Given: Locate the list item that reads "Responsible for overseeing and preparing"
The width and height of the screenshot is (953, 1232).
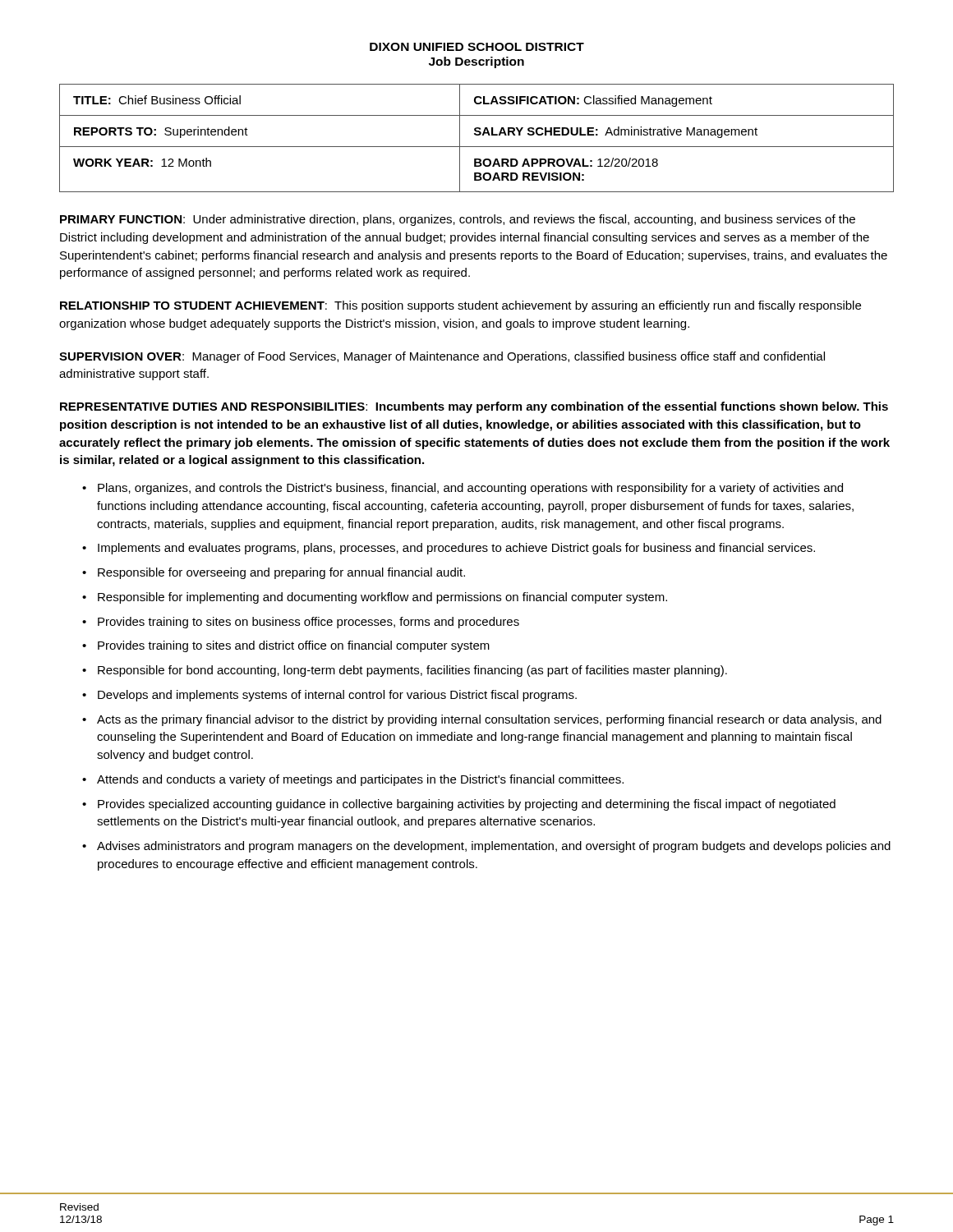Looking at the screenshot, I should tap(274, 573).
